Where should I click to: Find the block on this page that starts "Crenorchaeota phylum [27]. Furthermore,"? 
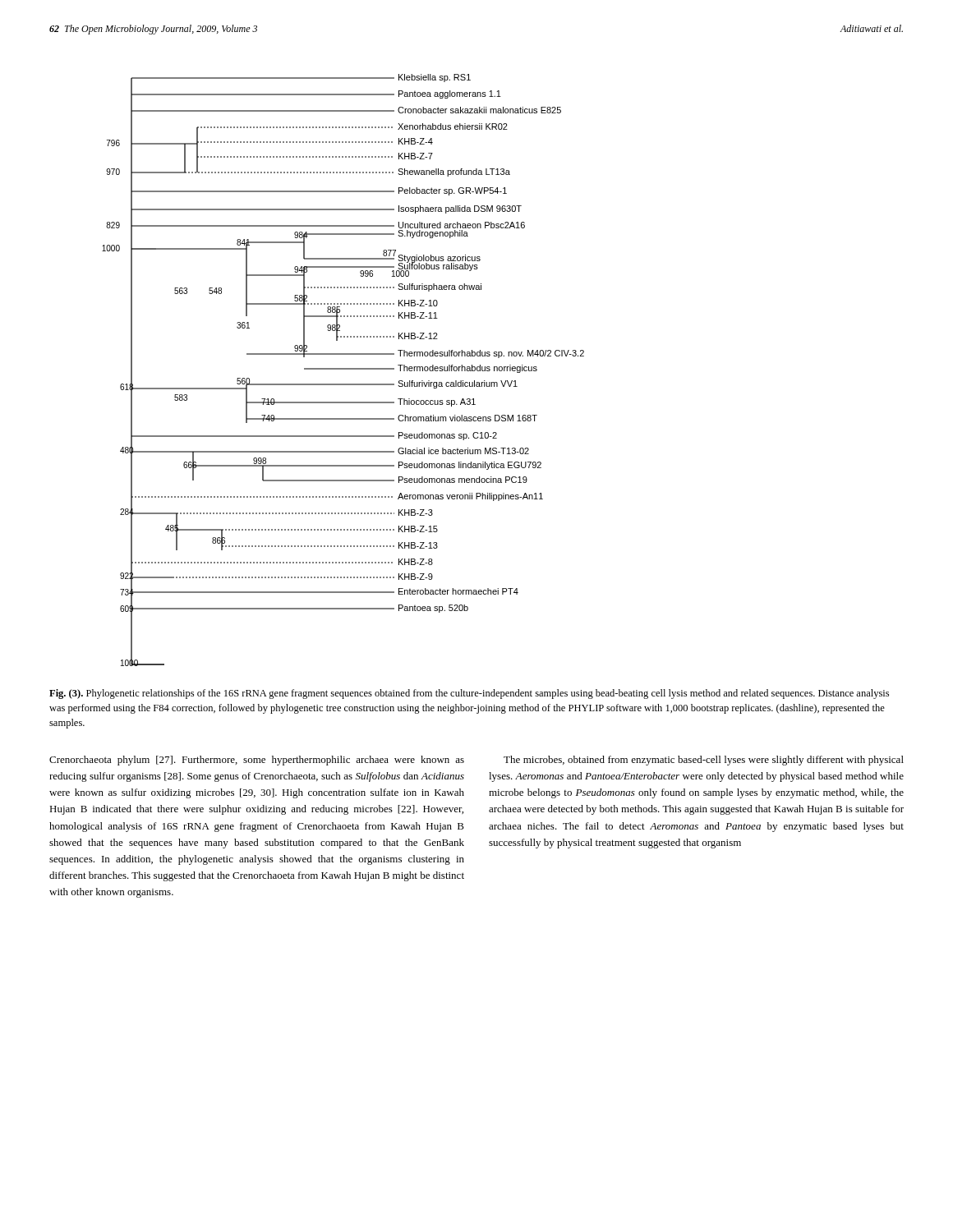tap(257, 826)
